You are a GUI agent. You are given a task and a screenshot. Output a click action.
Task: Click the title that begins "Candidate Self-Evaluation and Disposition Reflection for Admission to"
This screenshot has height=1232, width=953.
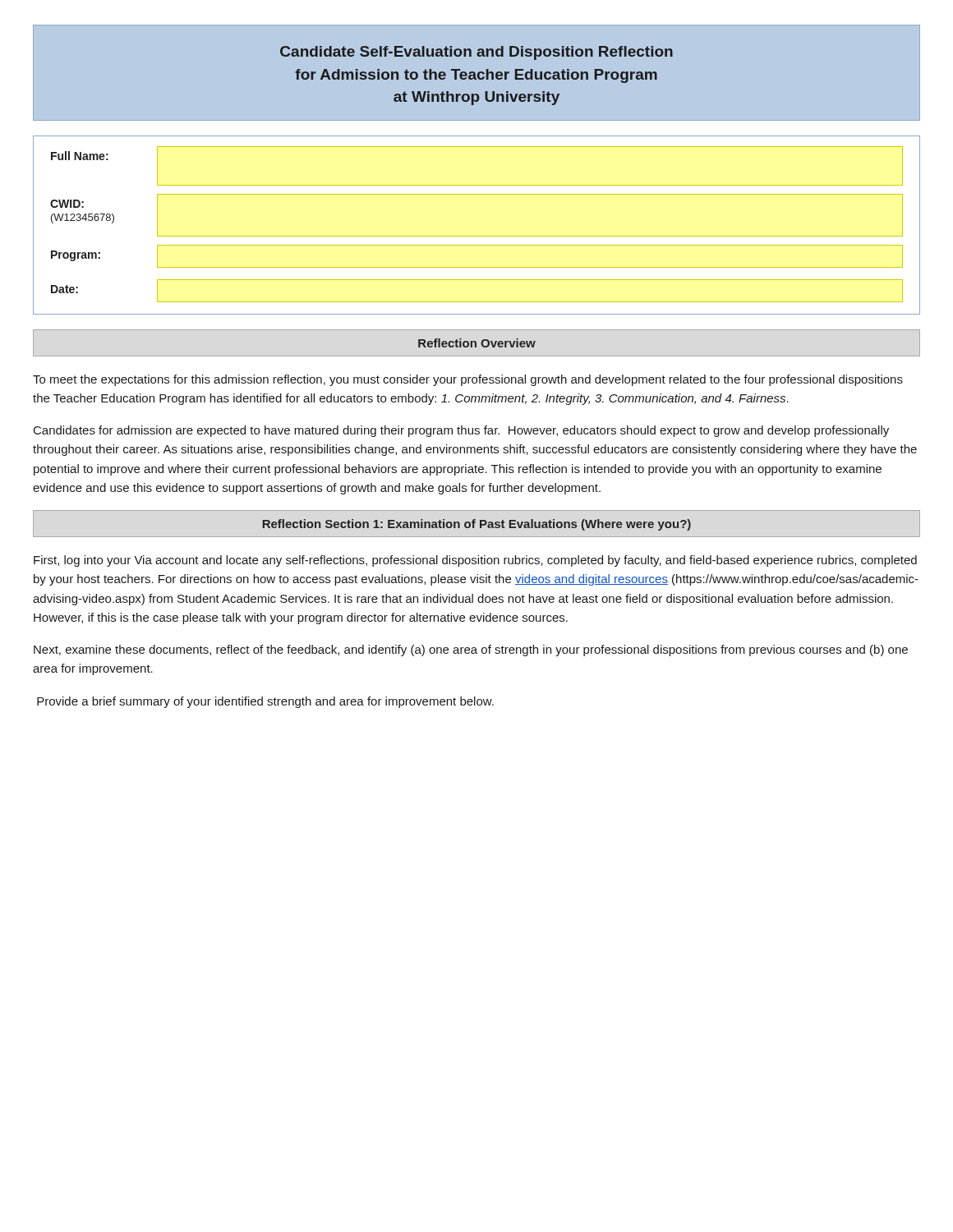point(476,74)
